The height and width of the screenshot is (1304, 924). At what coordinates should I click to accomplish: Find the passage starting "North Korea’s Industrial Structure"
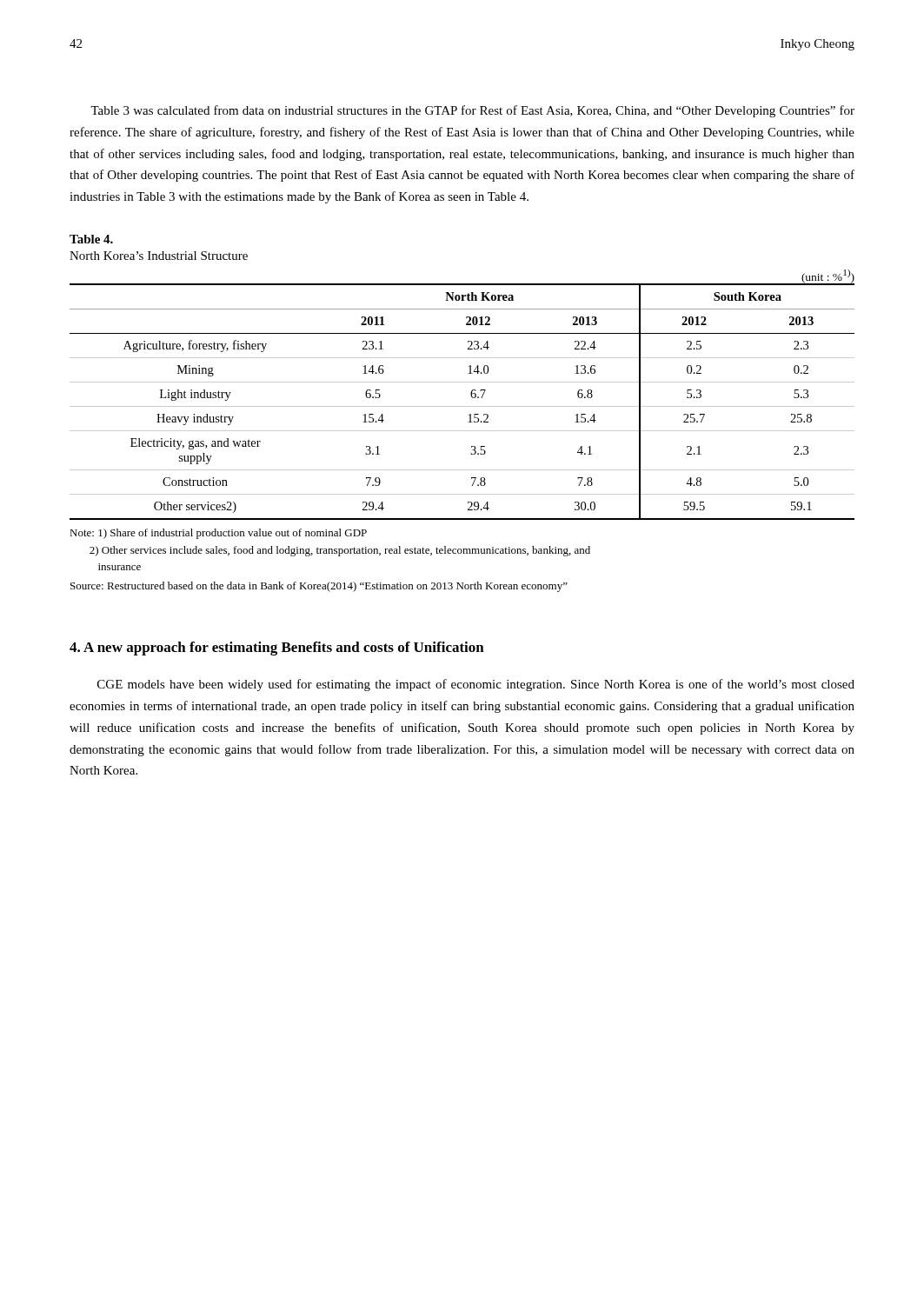[x=159, y=255]
